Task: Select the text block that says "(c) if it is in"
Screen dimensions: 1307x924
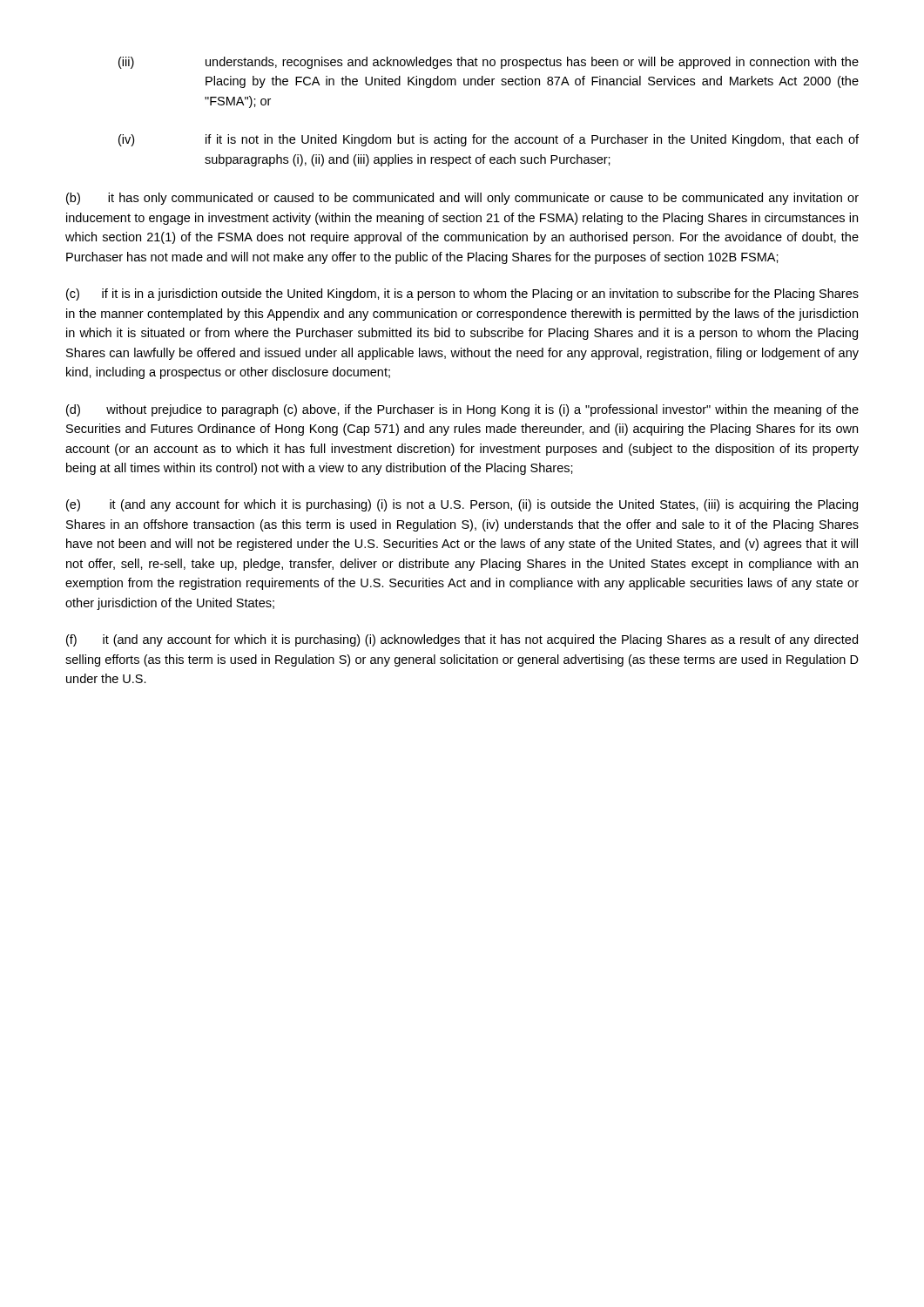Action: [x=462, y=333]
